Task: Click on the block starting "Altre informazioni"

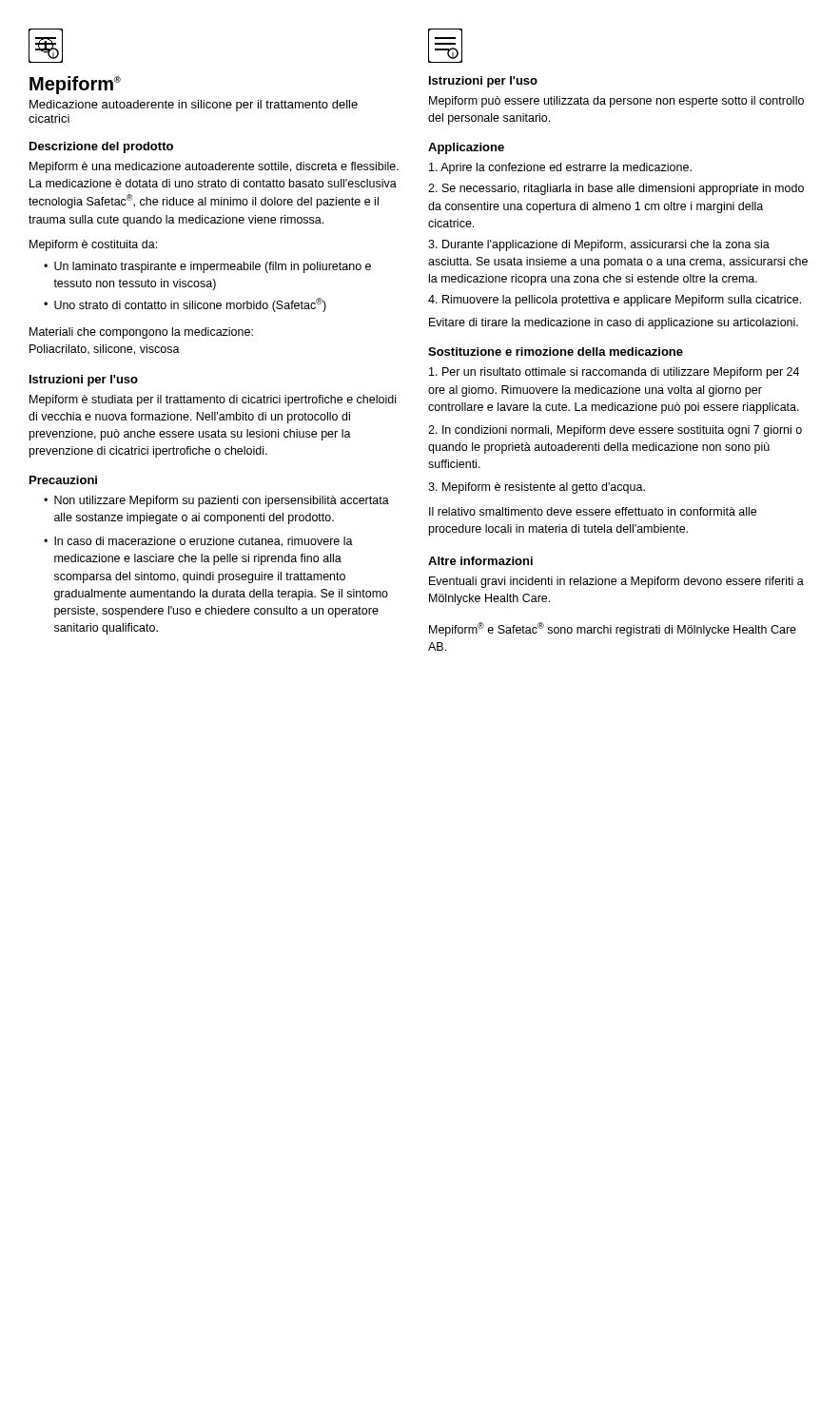Action: click(x=481, y=560)
